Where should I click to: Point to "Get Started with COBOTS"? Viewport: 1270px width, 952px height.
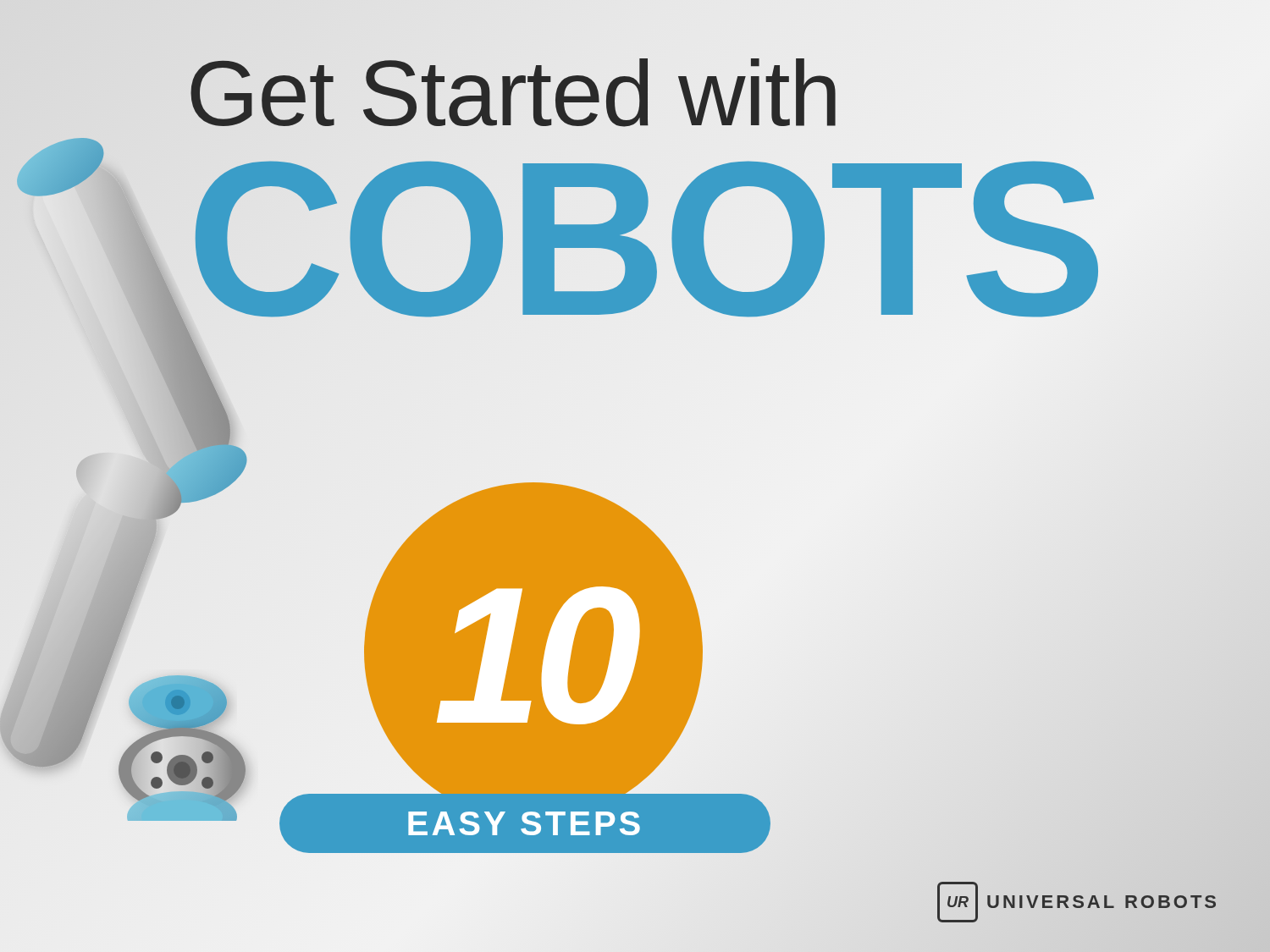click(x=694, y=192)
